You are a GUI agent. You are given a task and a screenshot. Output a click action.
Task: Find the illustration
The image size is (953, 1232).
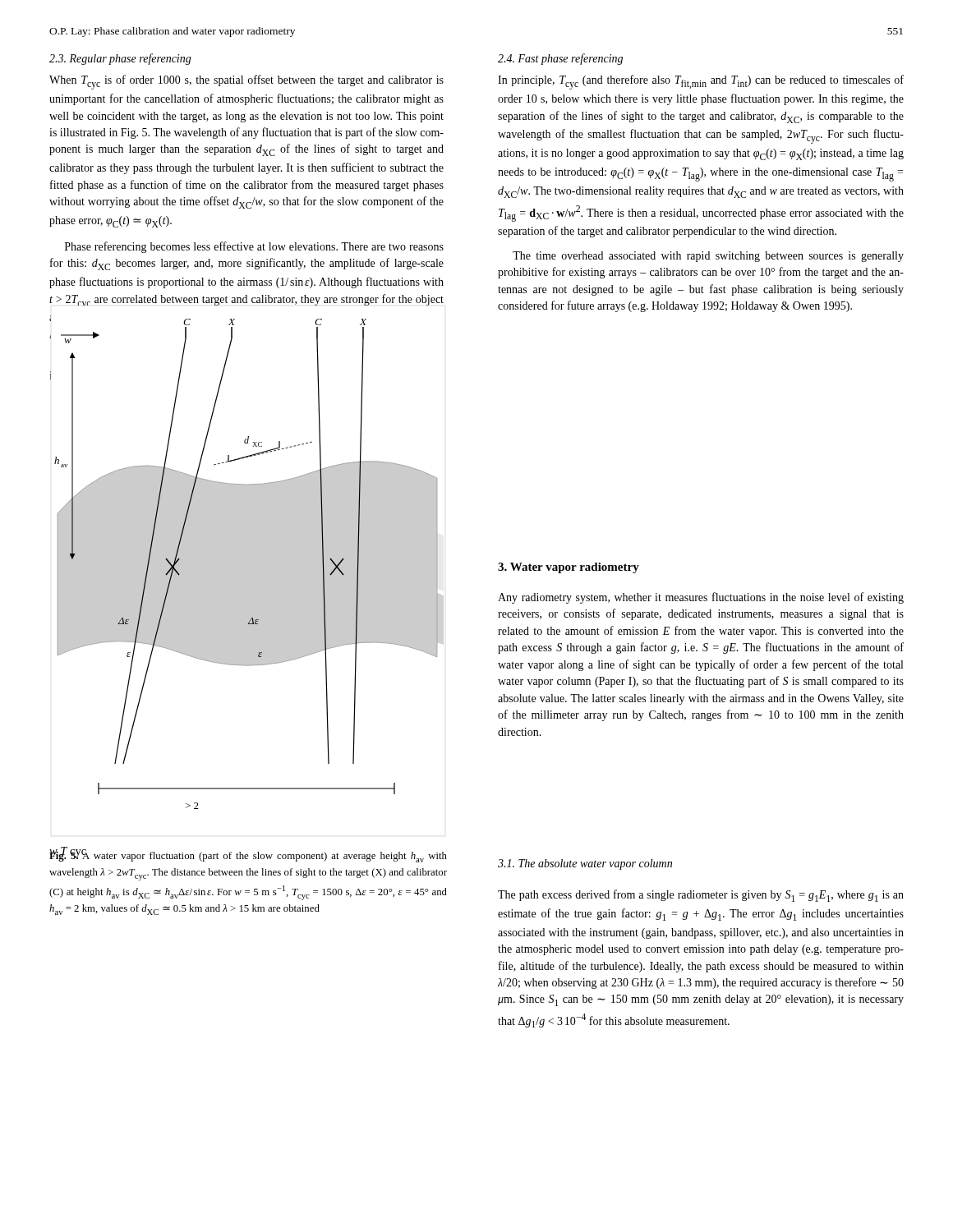coord(248,571)
